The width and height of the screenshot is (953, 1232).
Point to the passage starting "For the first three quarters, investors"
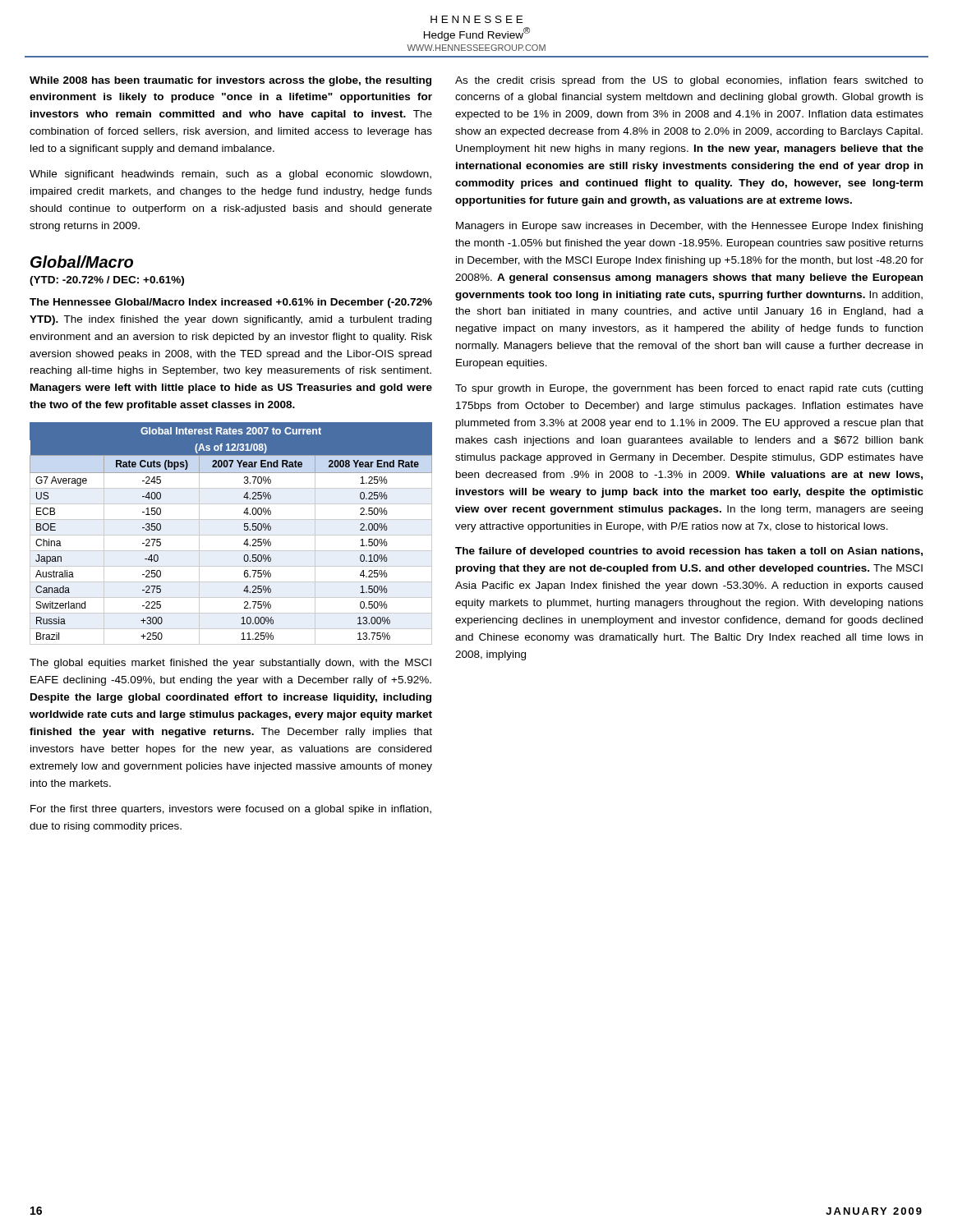pos(231,818)
